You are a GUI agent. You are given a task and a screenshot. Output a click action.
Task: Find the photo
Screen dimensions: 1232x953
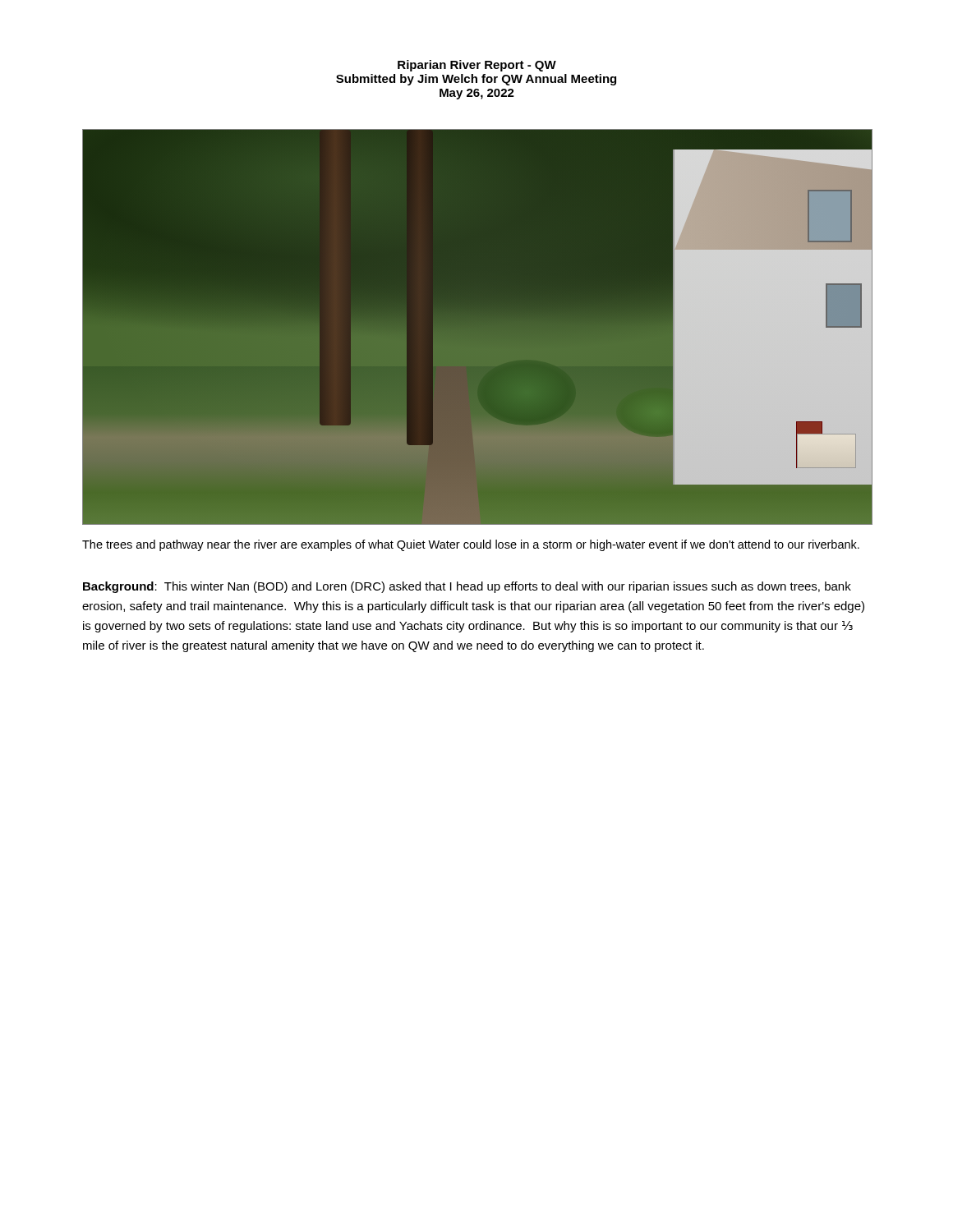pyautogui.click(x=476, y=327)
